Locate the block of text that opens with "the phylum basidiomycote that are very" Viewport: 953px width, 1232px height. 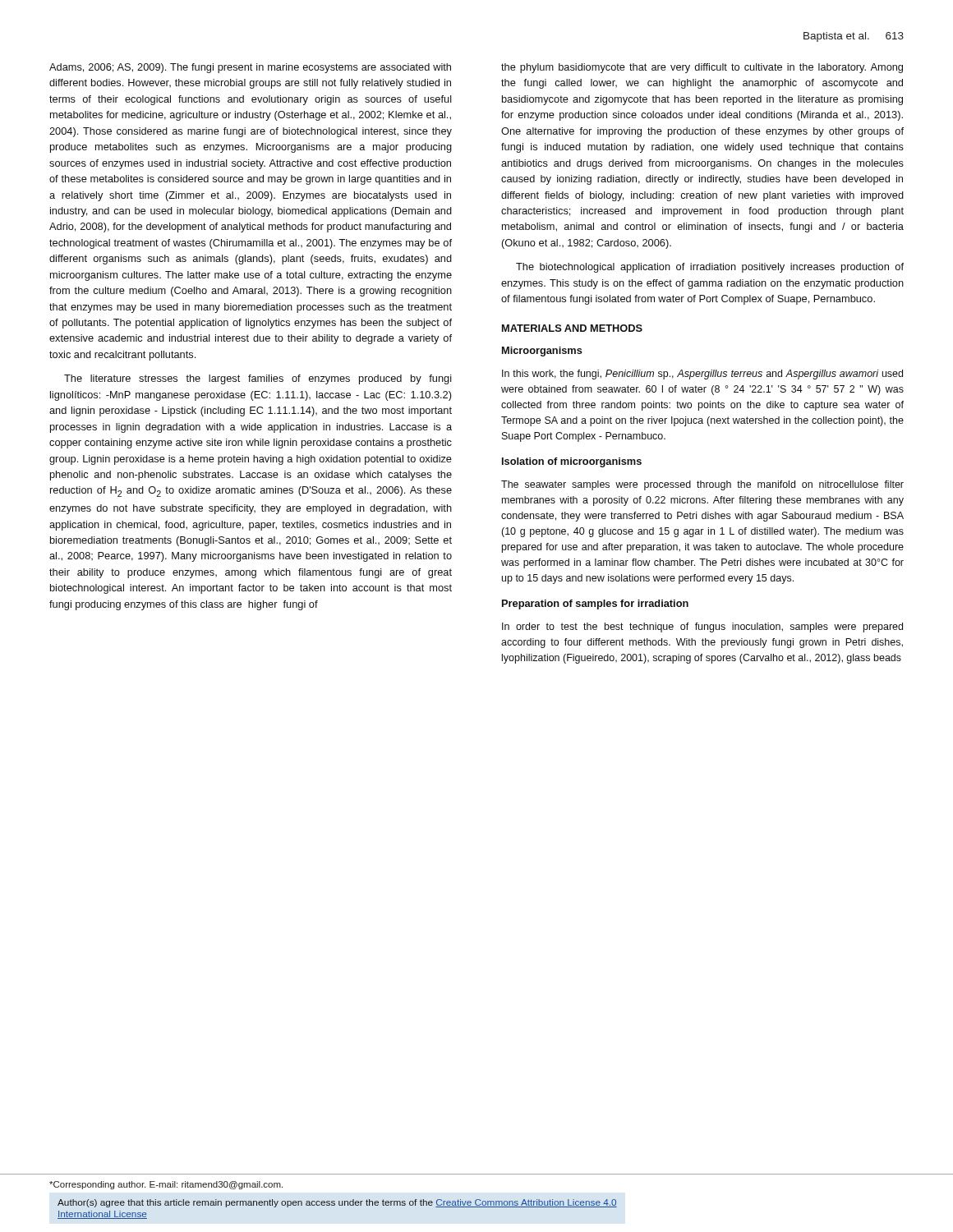click(702, 155)
